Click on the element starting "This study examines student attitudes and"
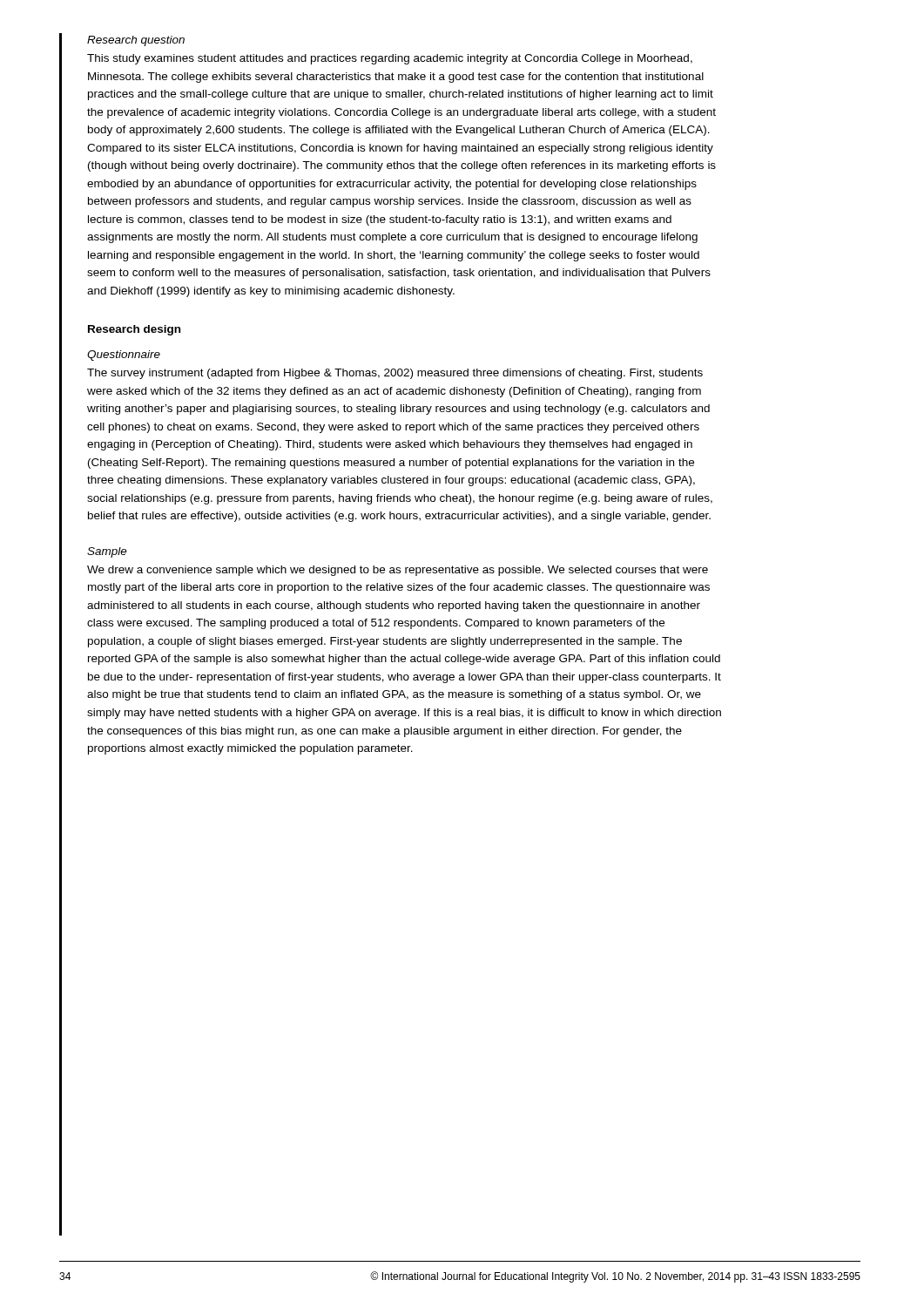The image size is (924, 1307). pos(405,175)
